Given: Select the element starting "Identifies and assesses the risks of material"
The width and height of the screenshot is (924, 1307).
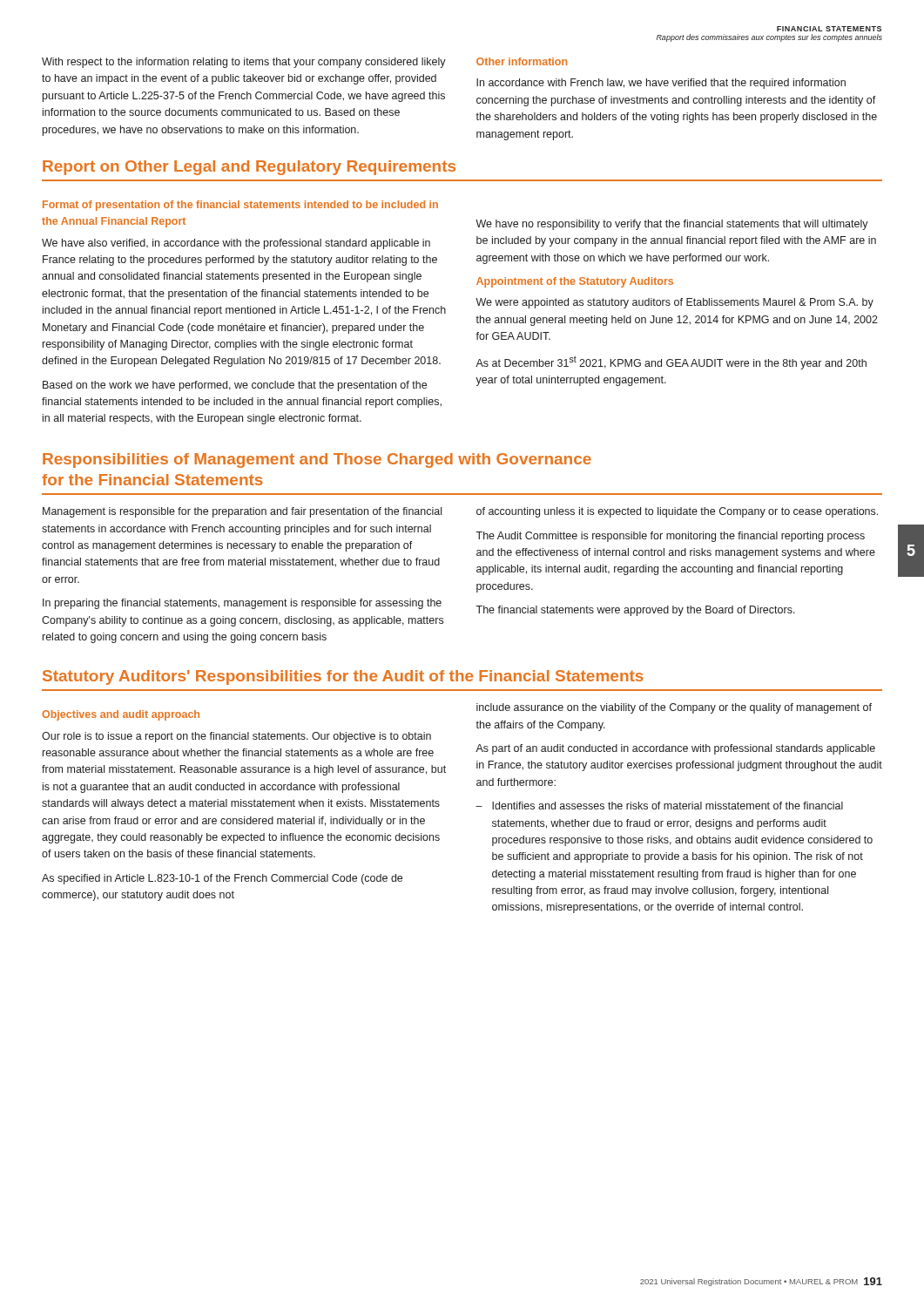Looking at the screenshot, I should click(x=682, y=857).
